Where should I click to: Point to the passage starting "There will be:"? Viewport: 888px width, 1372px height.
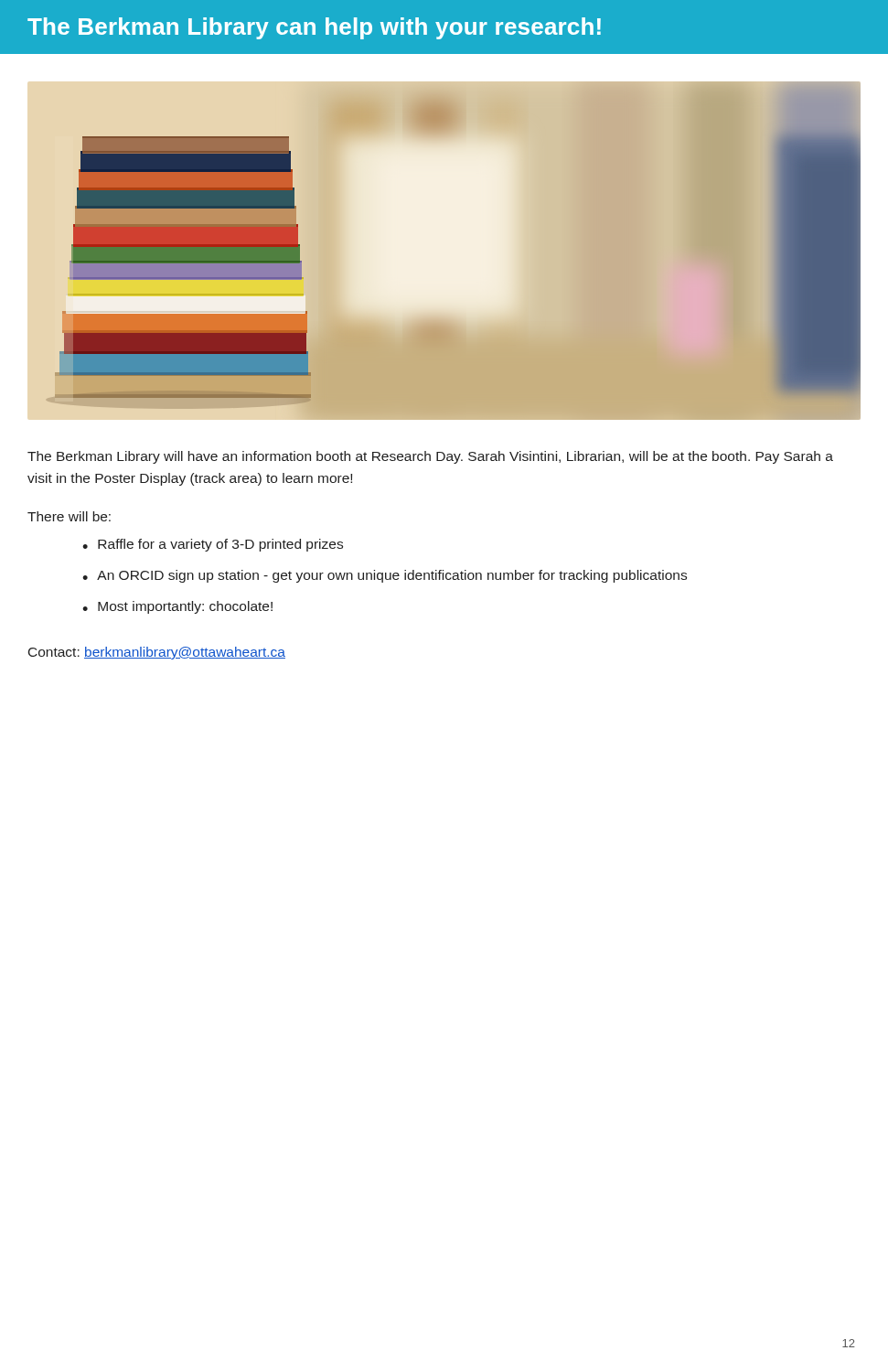pos(70,516)
